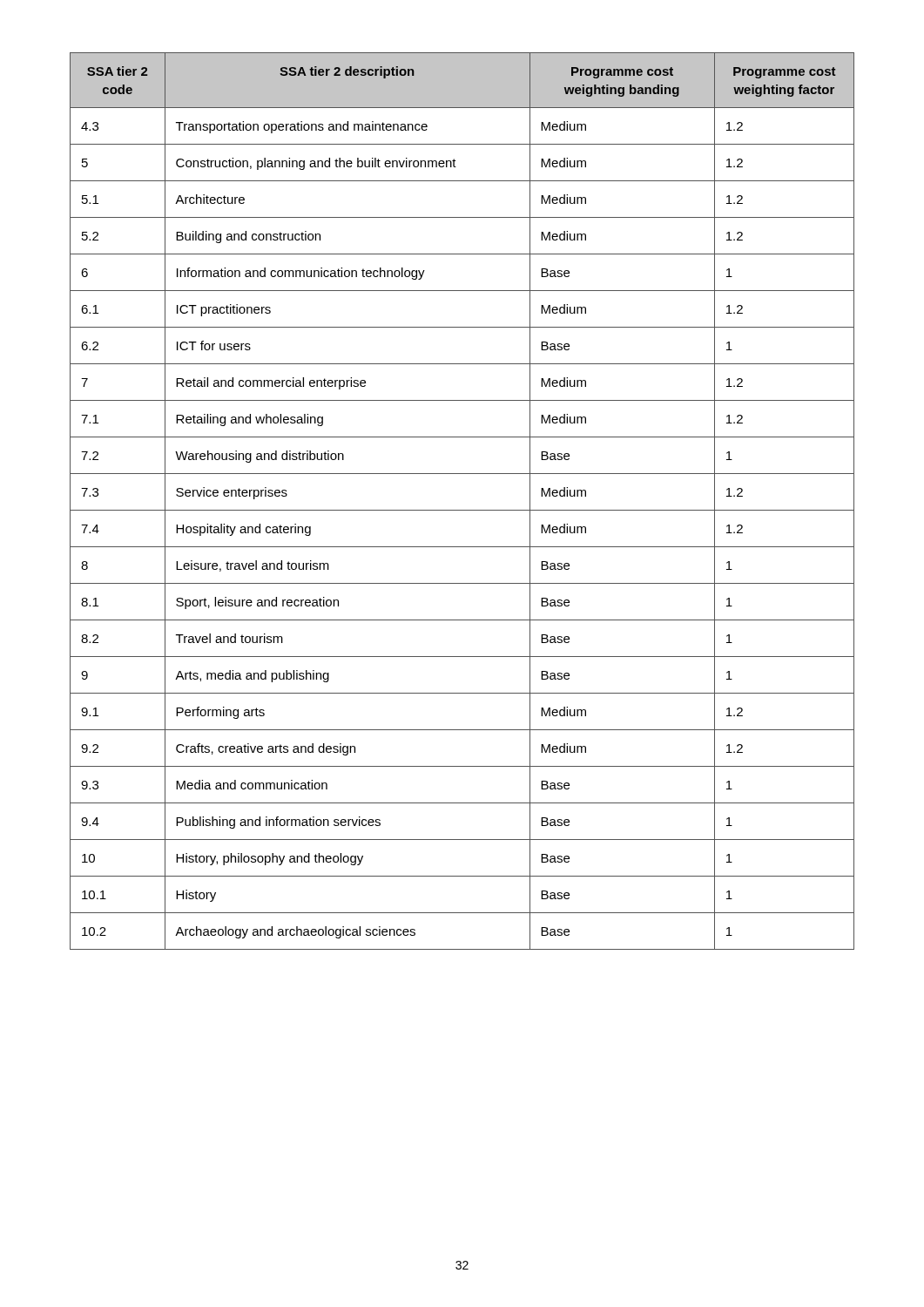Select a table

[462, 501]
